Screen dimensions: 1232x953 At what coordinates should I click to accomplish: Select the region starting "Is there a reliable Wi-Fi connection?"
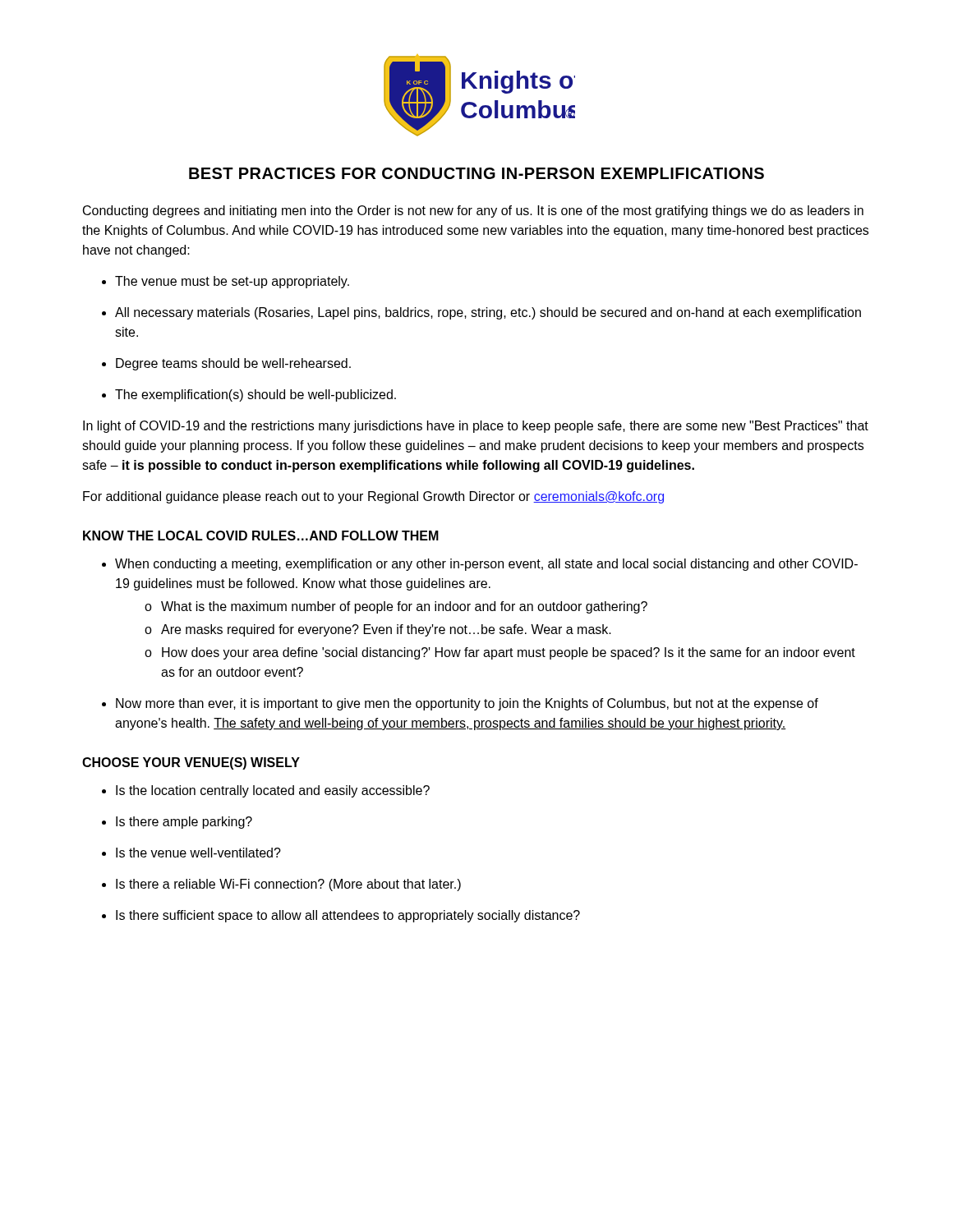point(281,885)
